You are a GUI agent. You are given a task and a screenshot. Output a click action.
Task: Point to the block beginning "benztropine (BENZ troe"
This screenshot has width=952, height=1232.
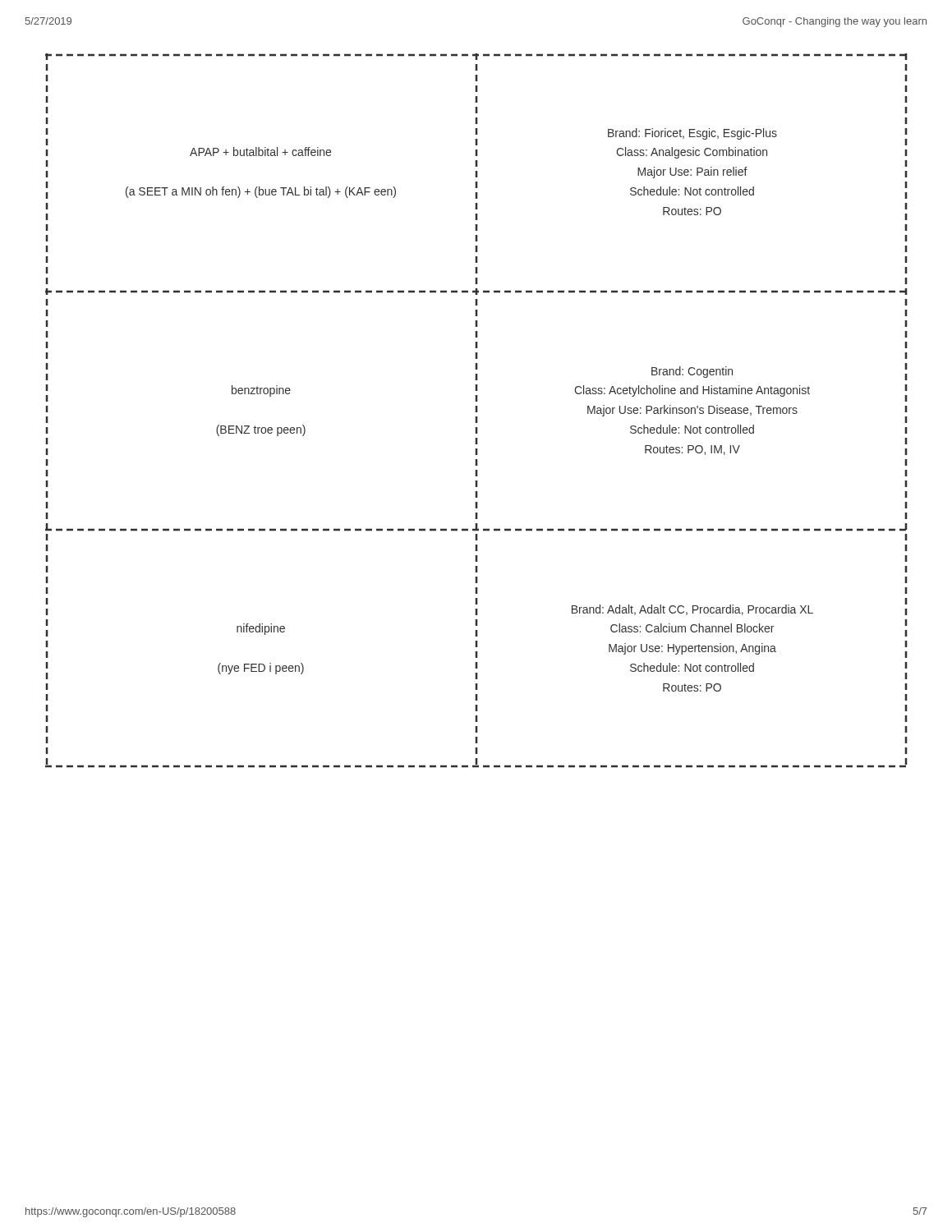(261, 391)
